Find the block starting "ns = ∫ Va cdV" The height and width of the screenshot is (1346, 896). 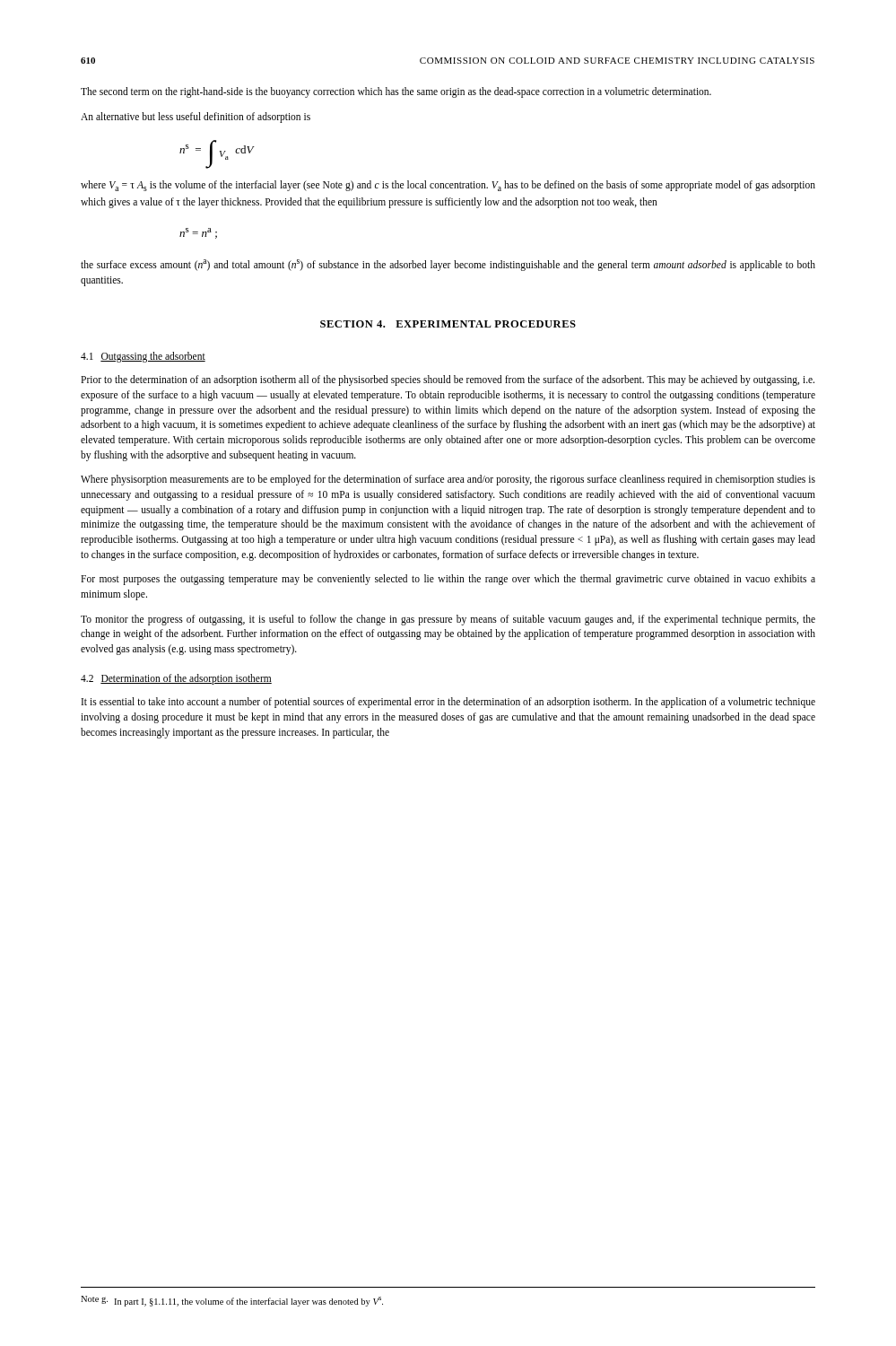pos(216,151)
